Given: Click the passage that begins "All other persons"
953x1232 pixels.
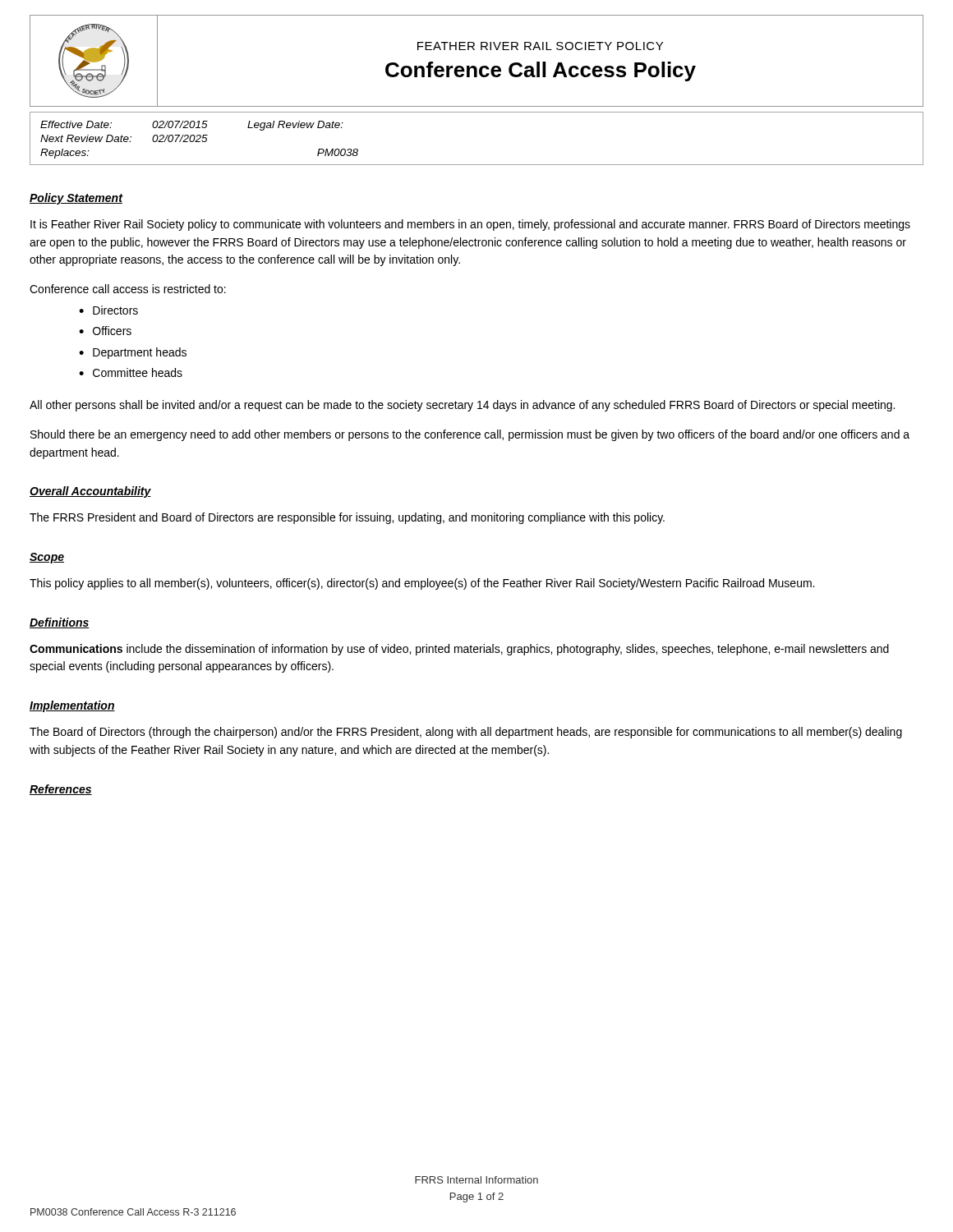Looking at the screenshot, I should click(x=463, y=405).
